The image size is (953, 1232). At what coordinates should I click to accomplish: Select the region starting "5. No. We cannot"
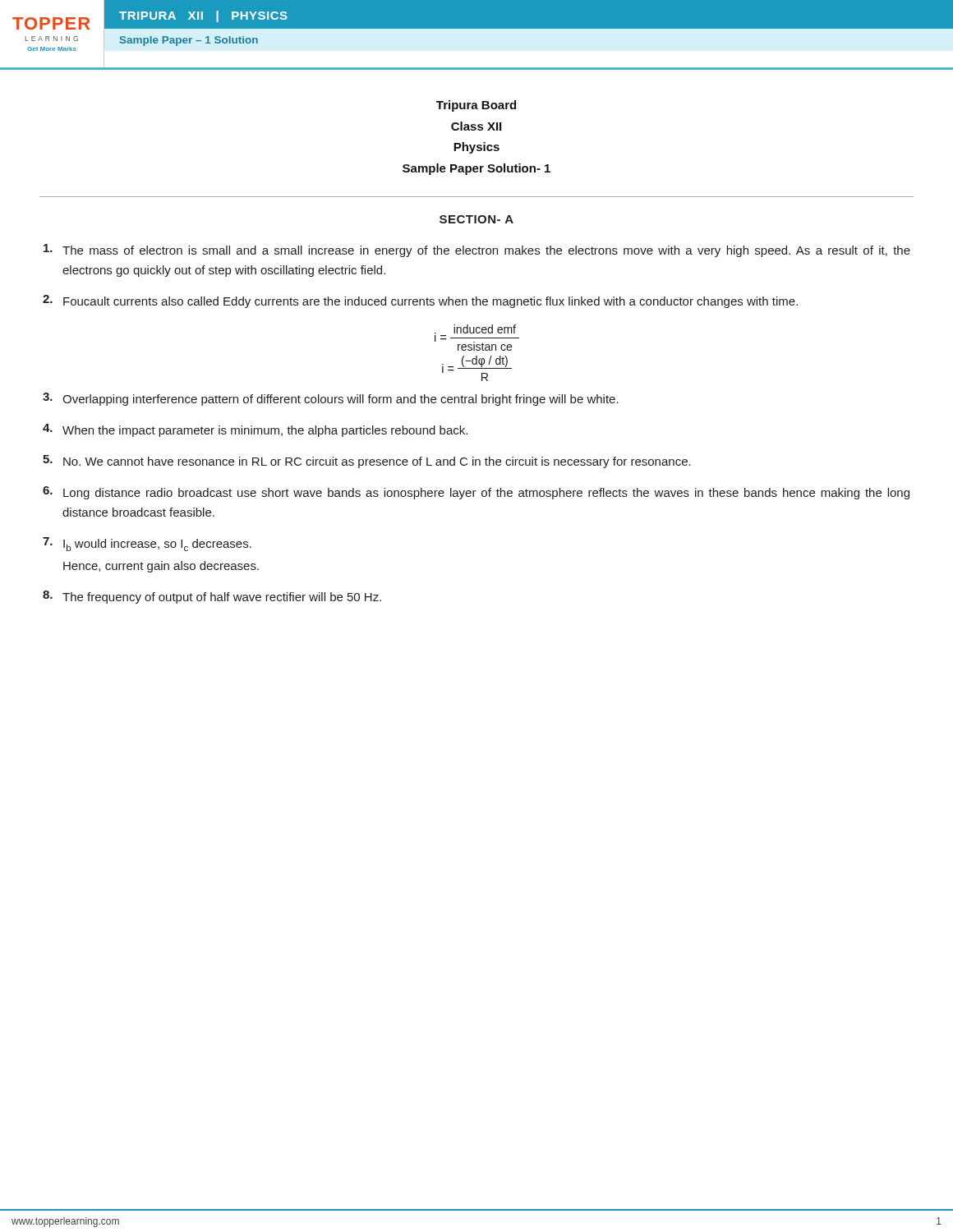coord(476,462)
